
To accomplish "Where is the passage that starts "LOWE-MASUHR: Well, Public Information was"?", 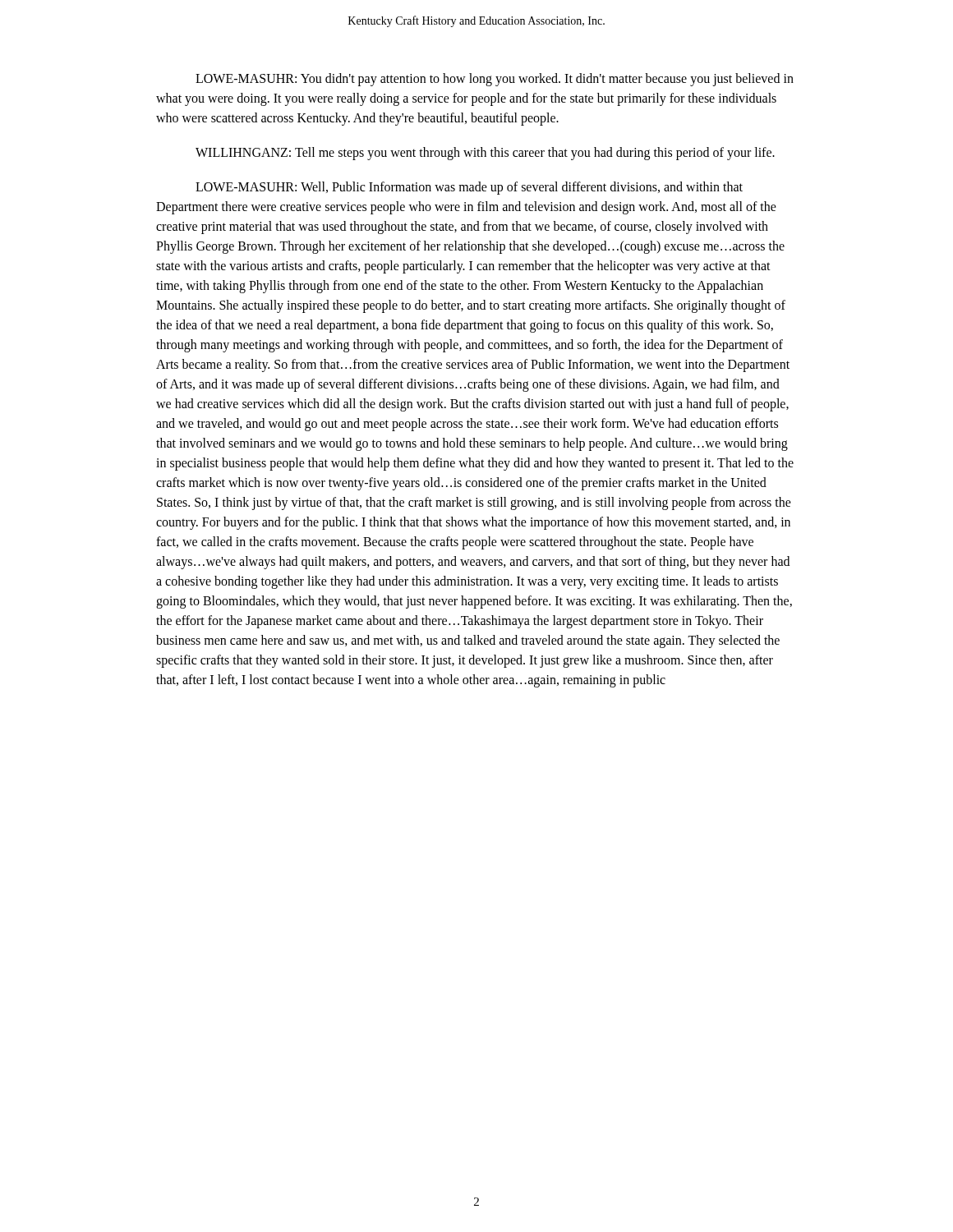I will pyautogui.click(x=475, y=433).
